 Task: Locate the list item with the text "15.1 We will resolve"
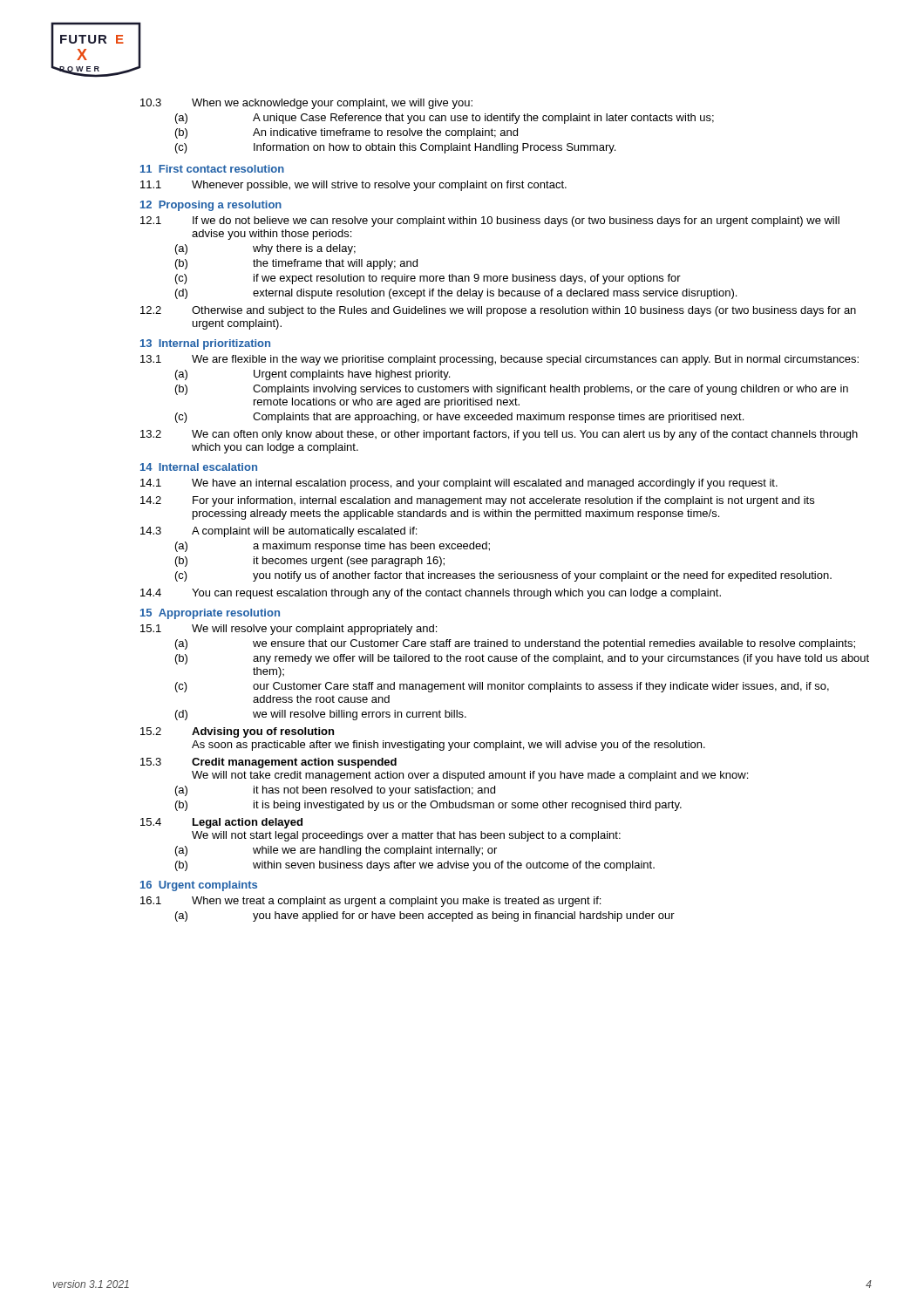click(506, 671)
